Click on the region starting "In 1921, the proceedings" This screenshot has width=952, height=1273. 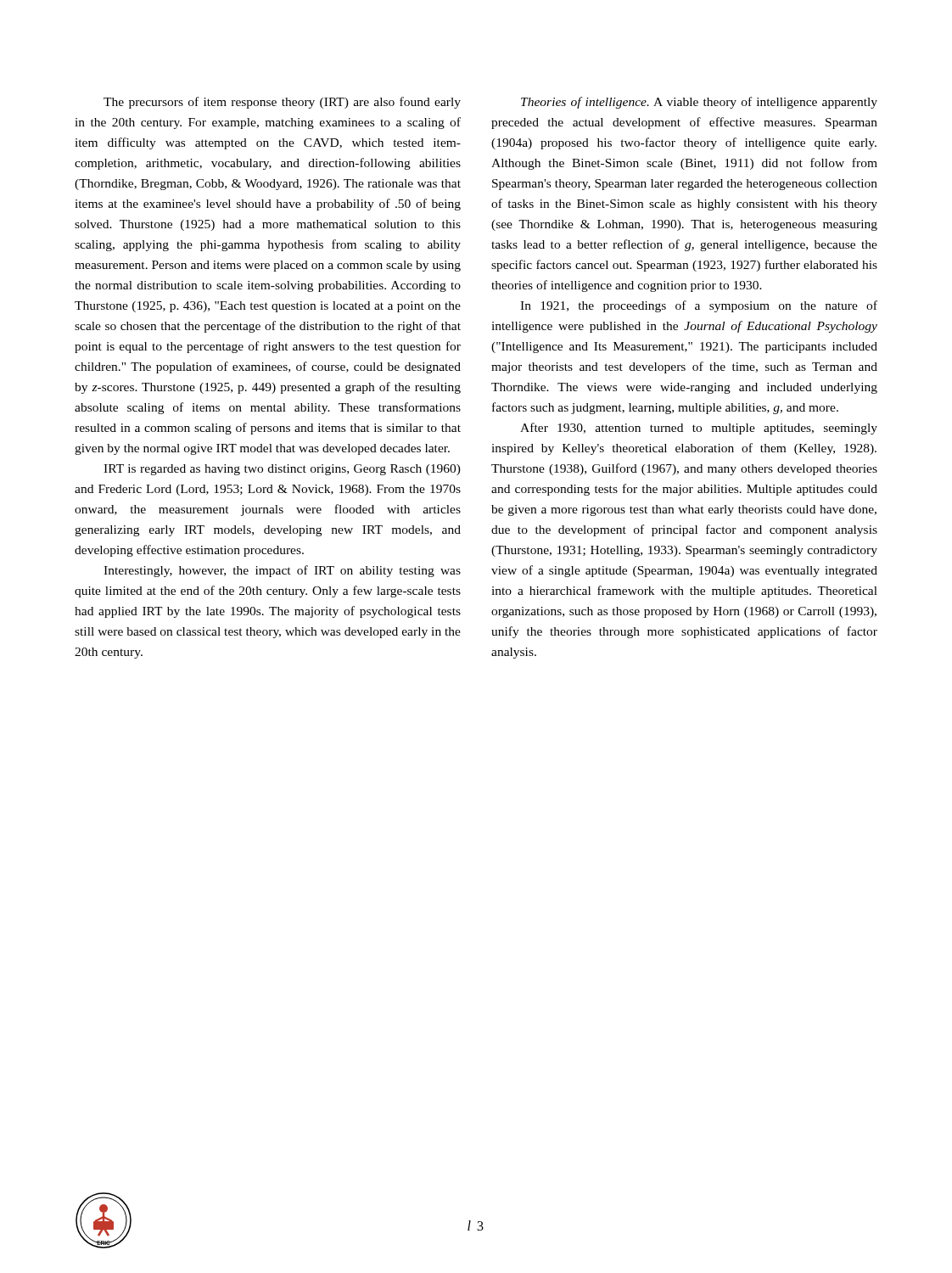coord(684,357)
